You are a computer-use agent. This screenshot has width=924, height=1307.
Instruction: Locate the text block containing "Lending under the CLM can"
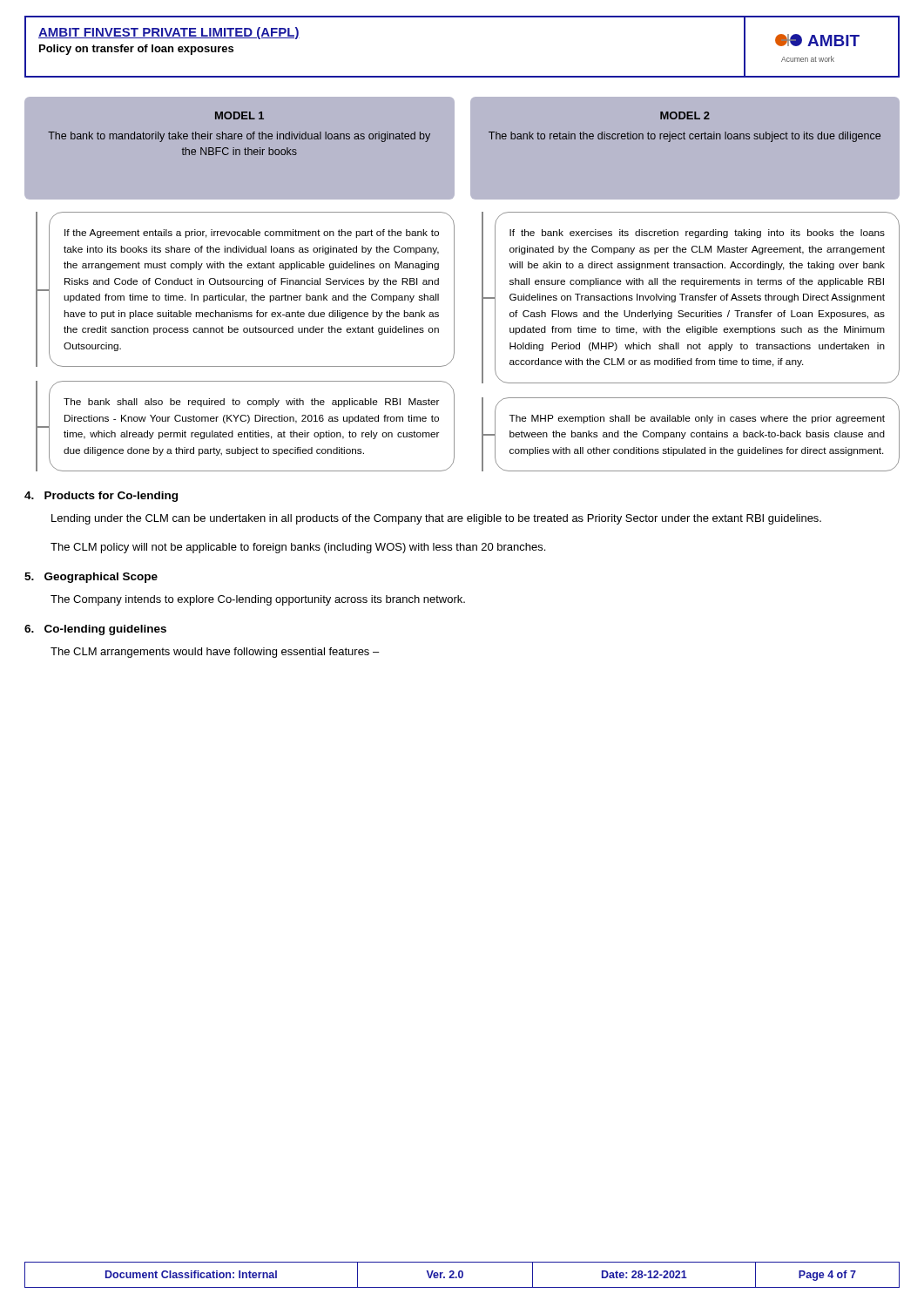click(436, 518)
